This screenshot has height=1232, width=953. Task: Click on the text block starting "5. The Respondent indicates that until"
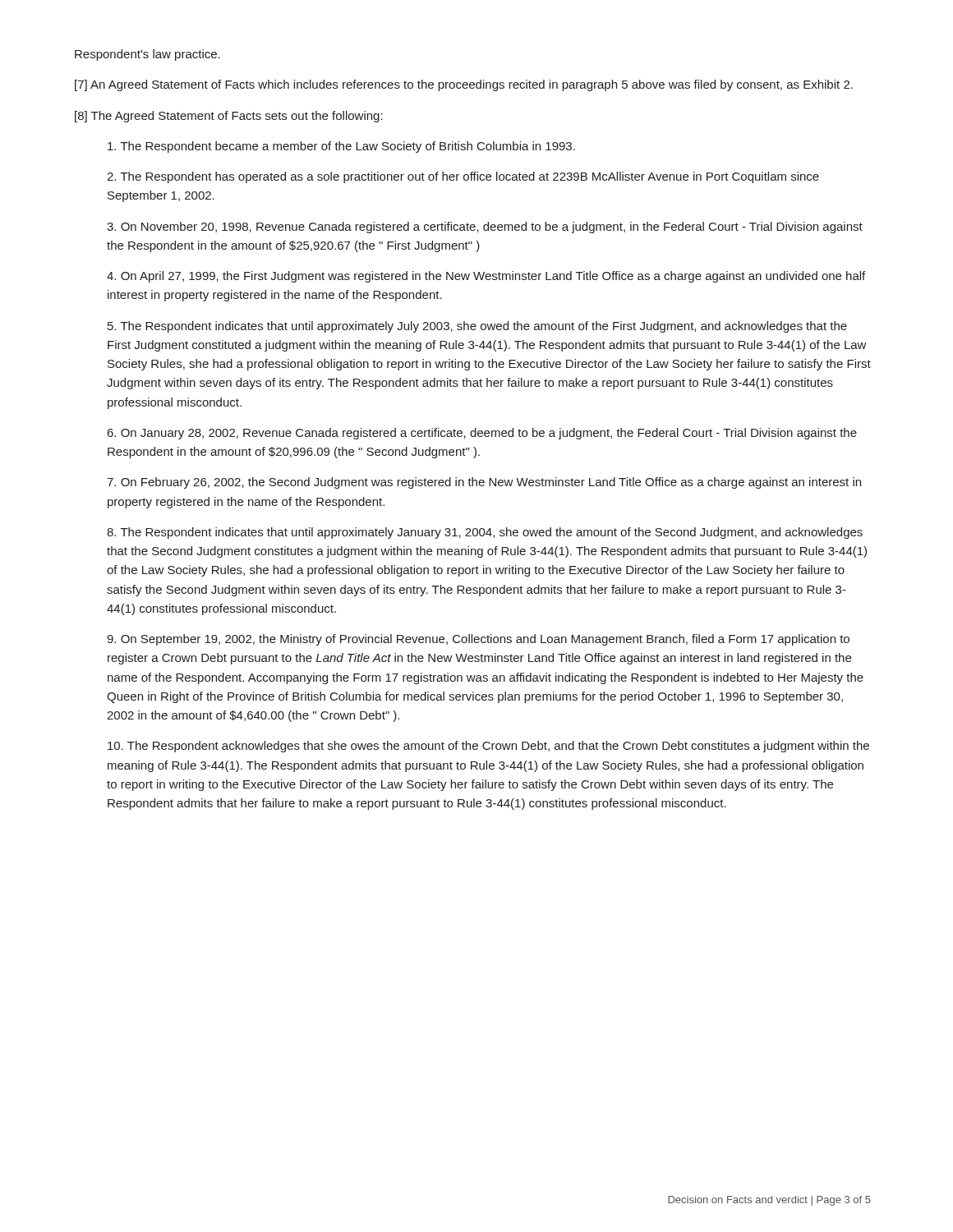489,363
